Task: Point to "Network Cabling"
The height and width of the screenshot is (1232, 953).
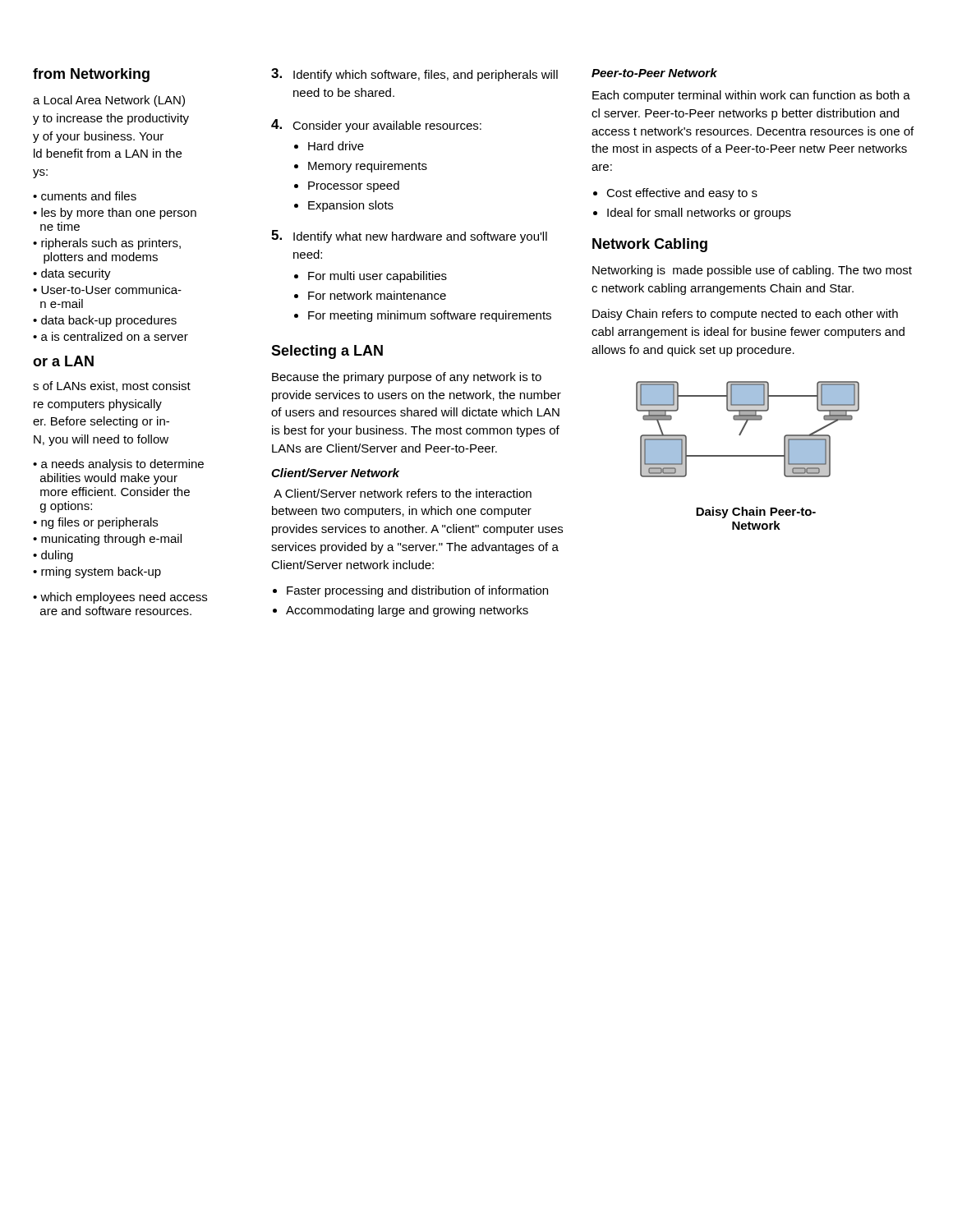Action: pos(650,244)
